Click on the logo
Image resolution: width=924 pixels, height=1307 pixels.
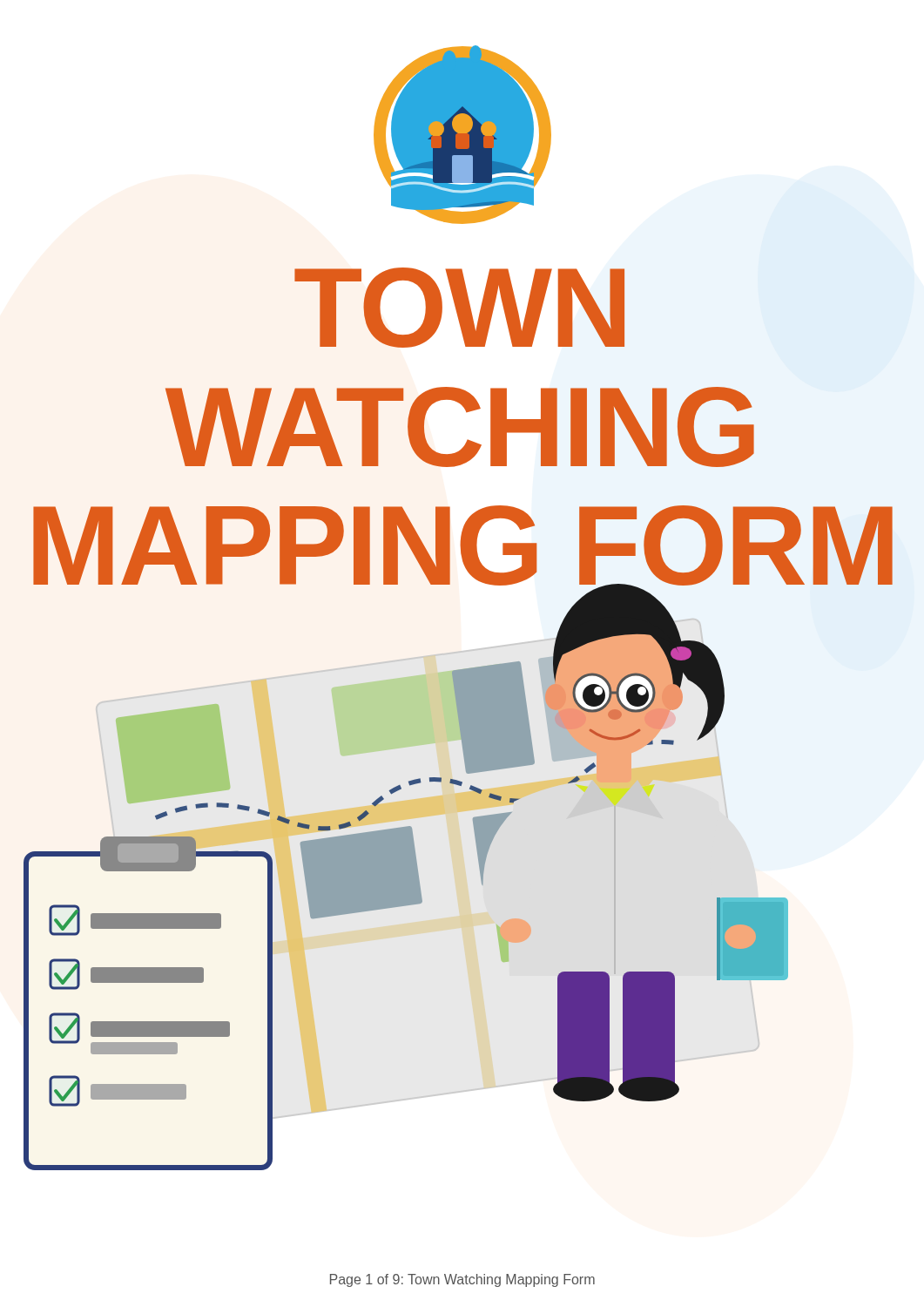click(462, 132)
